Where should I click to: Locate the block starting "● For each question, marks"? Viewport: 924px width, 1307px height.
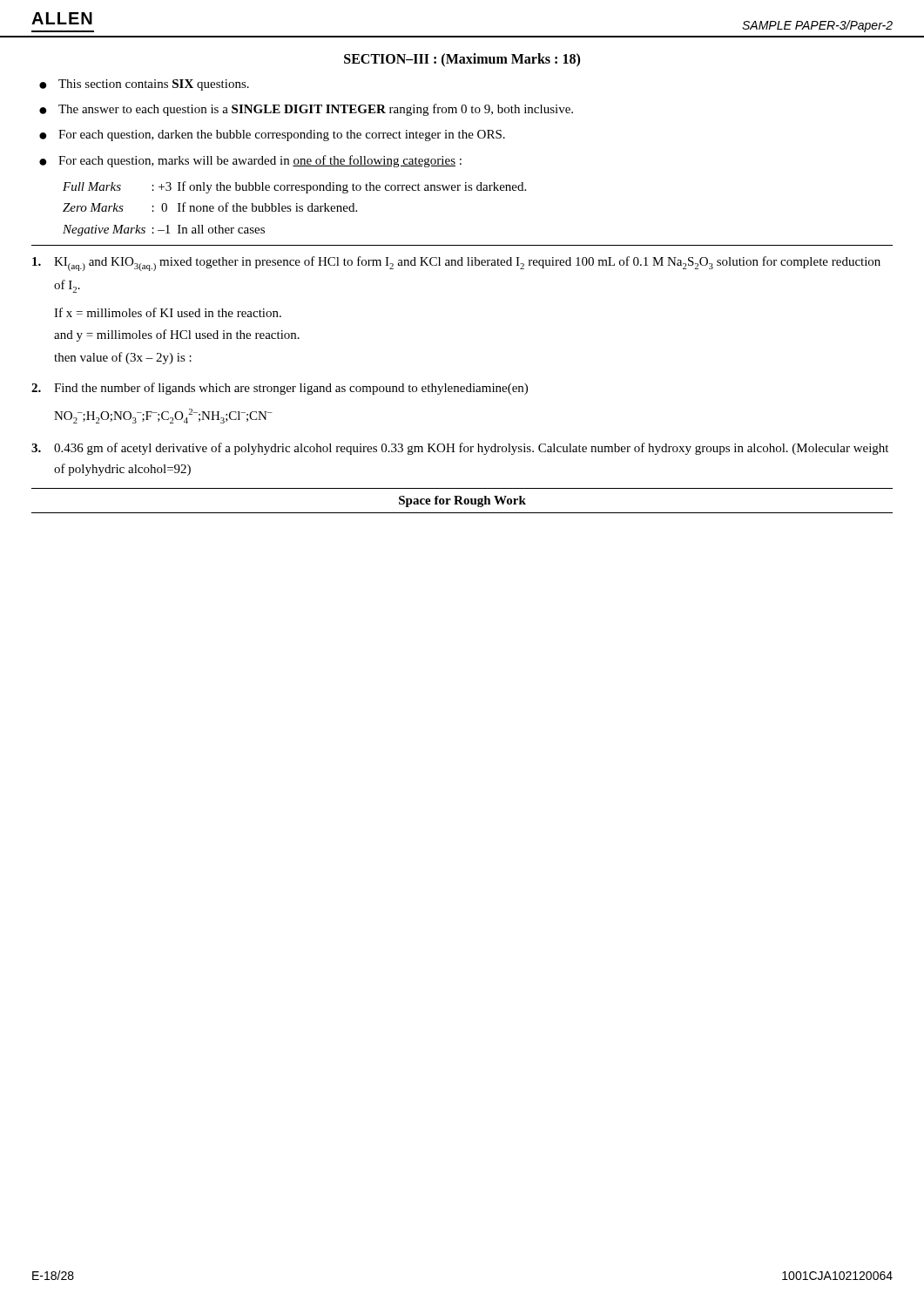[x=250, y=161]
